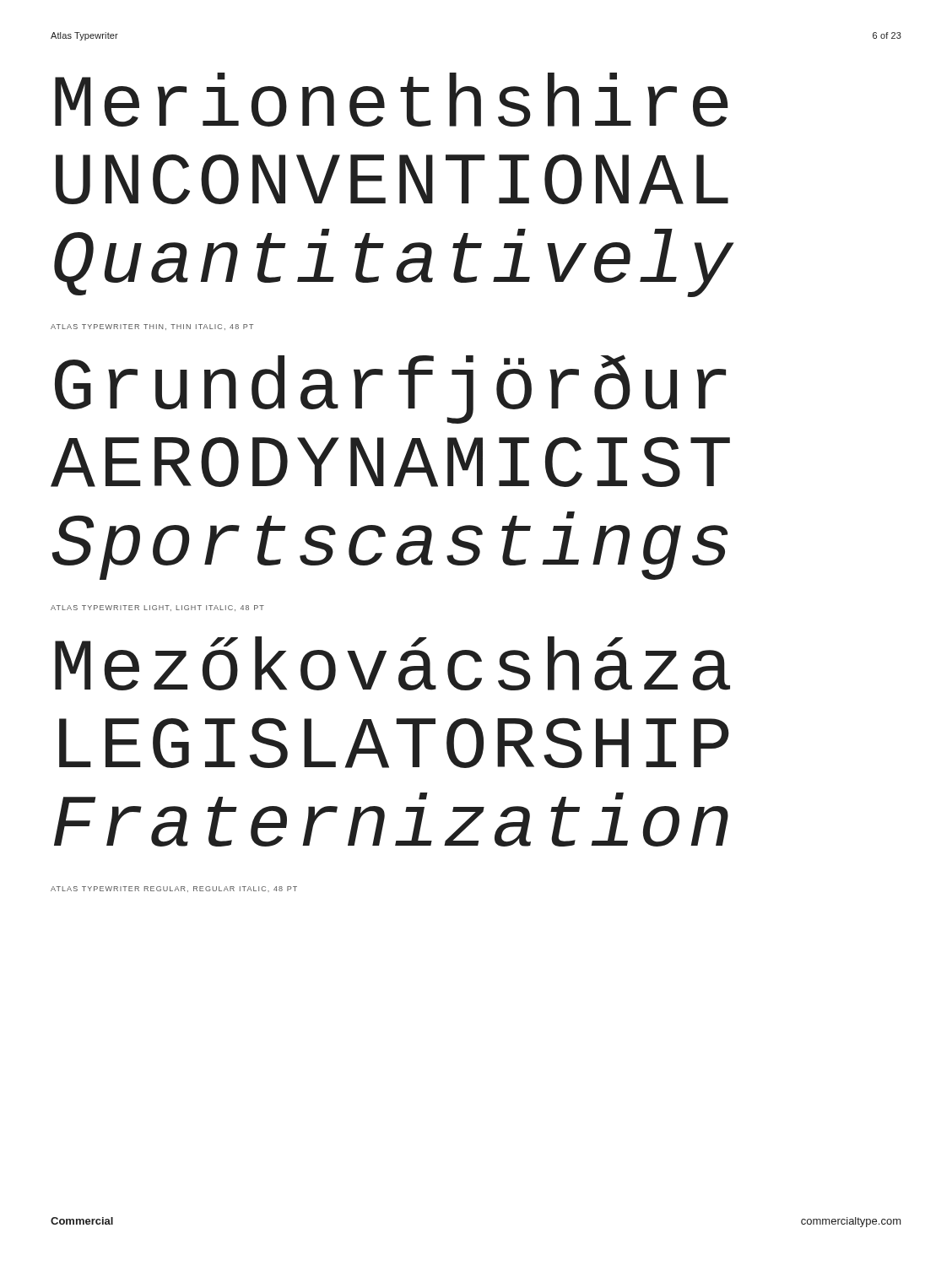Locate the element starting "Mezőkovácsháza LEGISLATORSHIP Fraternization"
This screenshot has height=1266, width=952.
tap(476, 748)
